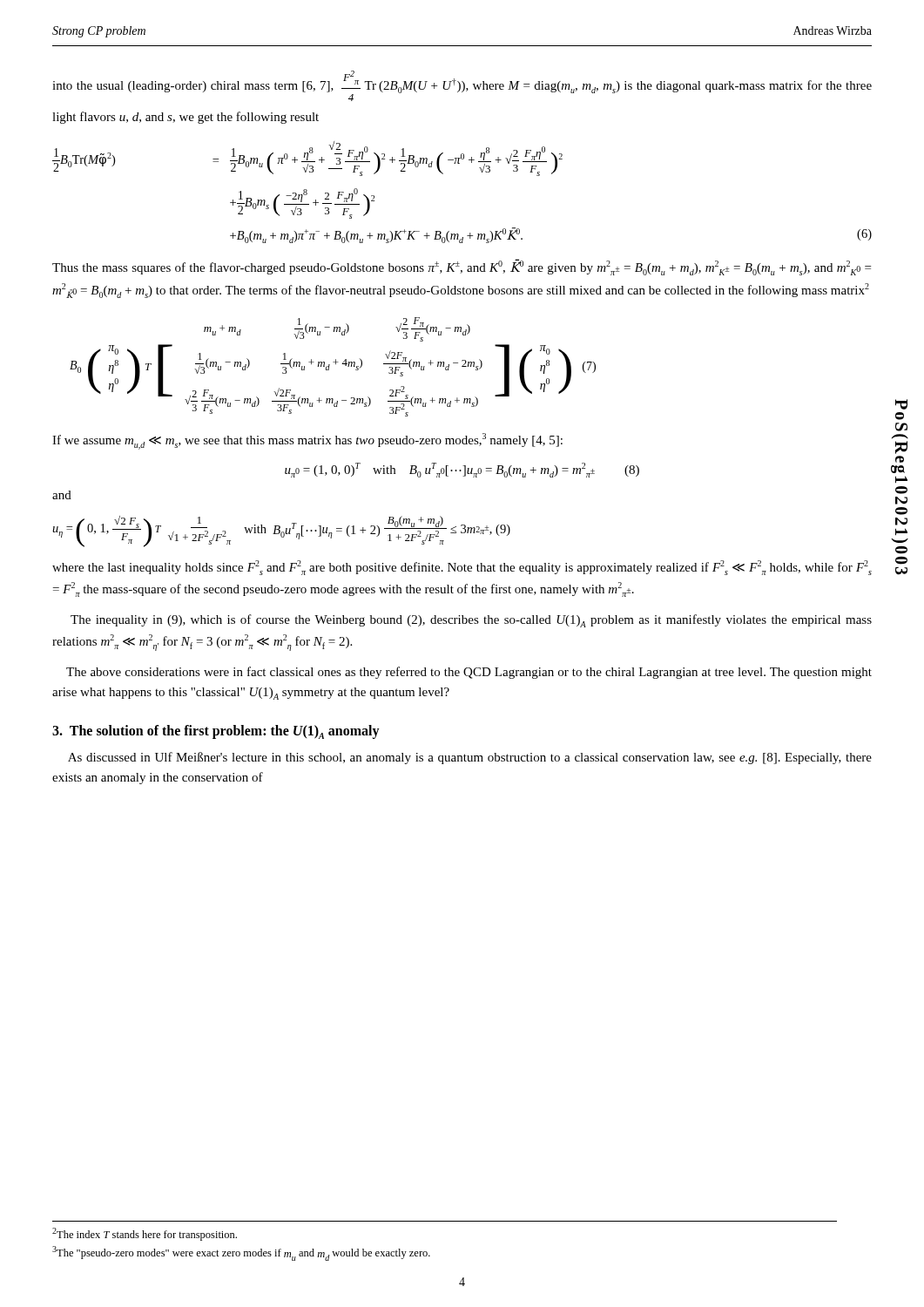Click on the formula that reads "uη = ( 0,"
Screen dimensions: 1307x924
click(281, 530)
